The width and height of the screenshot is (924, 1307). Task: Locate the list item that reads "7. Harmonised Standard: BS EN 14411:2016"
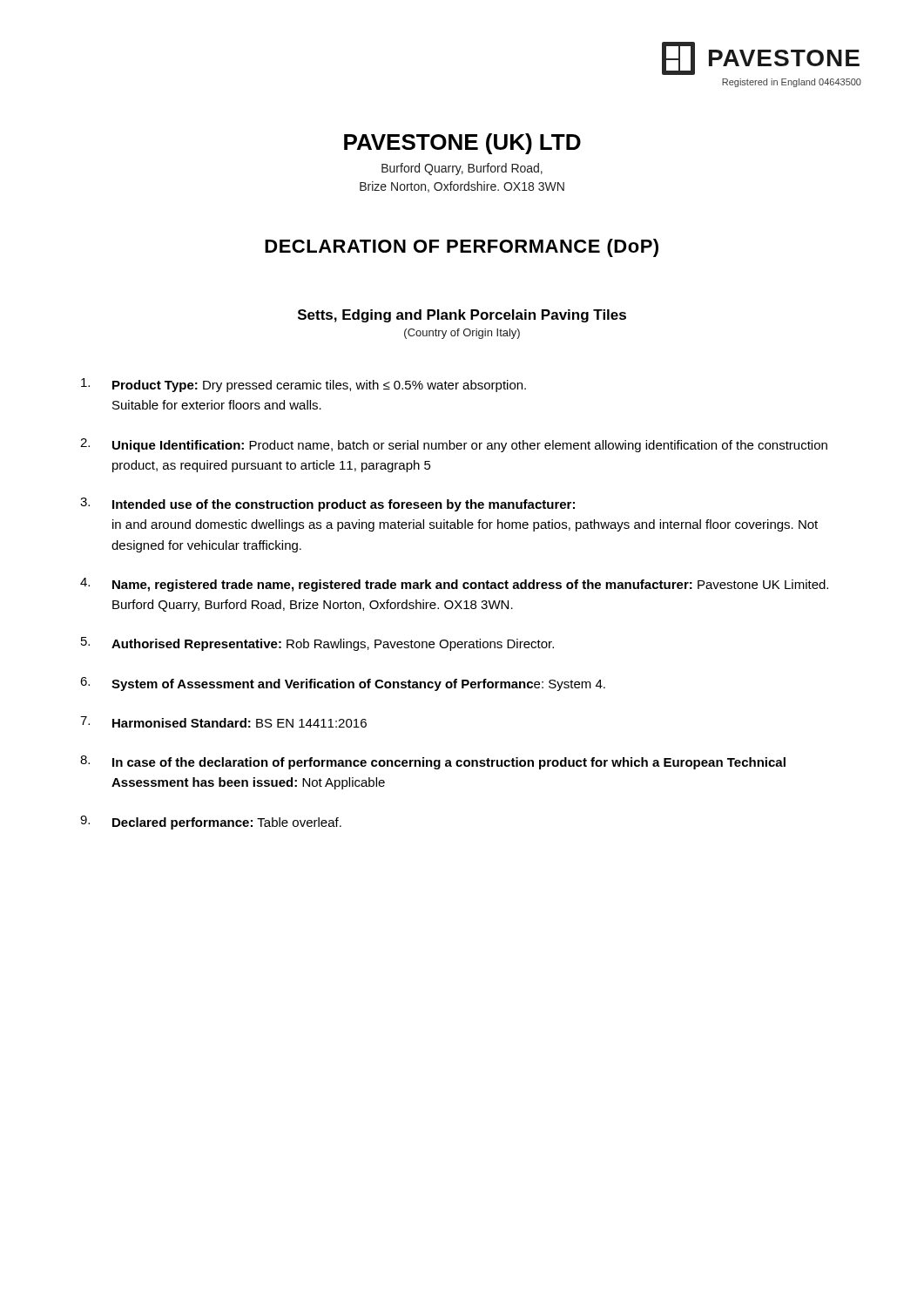tap(224, 723)
